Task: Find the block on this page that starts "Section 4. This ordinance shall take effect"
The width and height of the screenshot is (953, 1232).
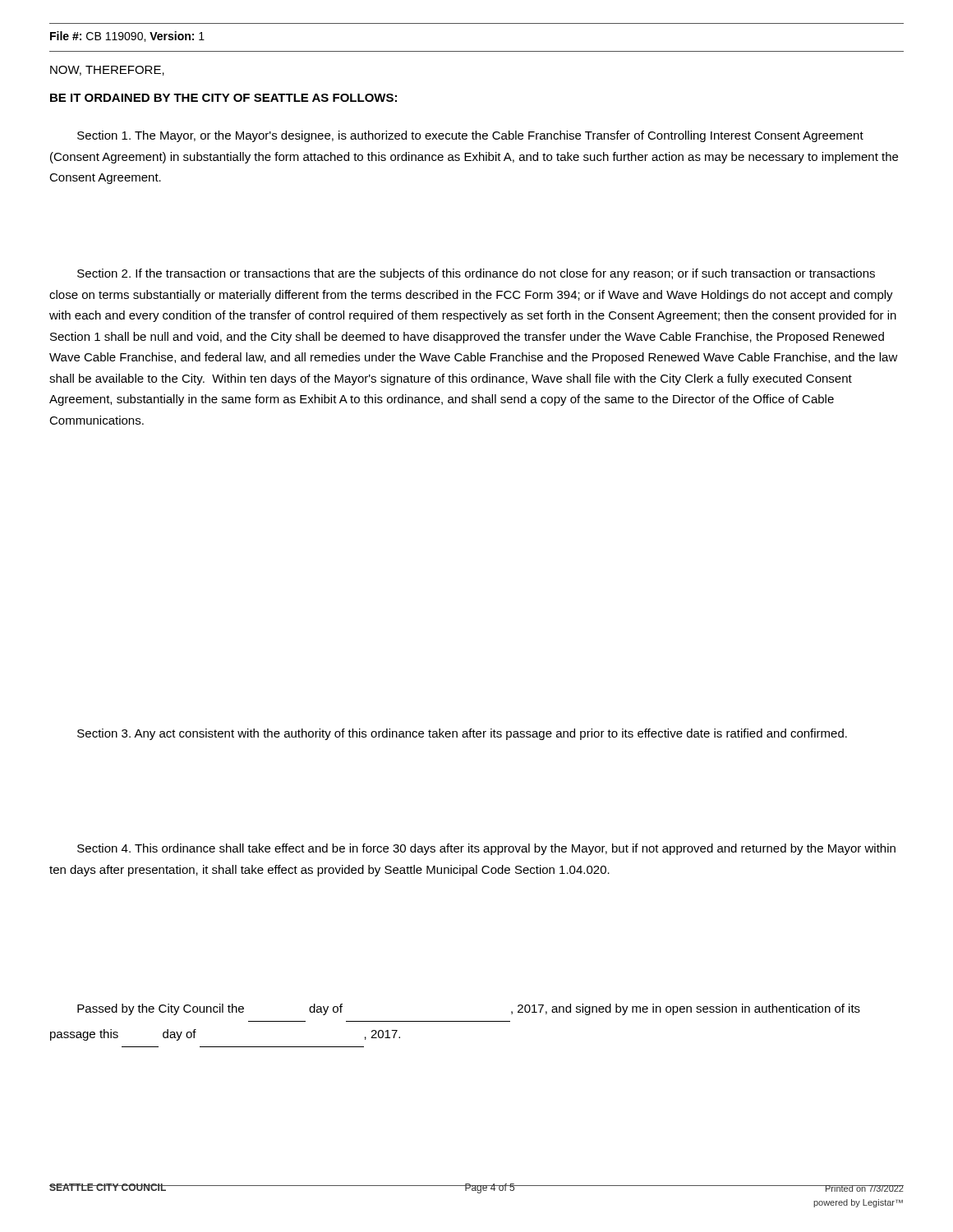Action: coord(473,859)
